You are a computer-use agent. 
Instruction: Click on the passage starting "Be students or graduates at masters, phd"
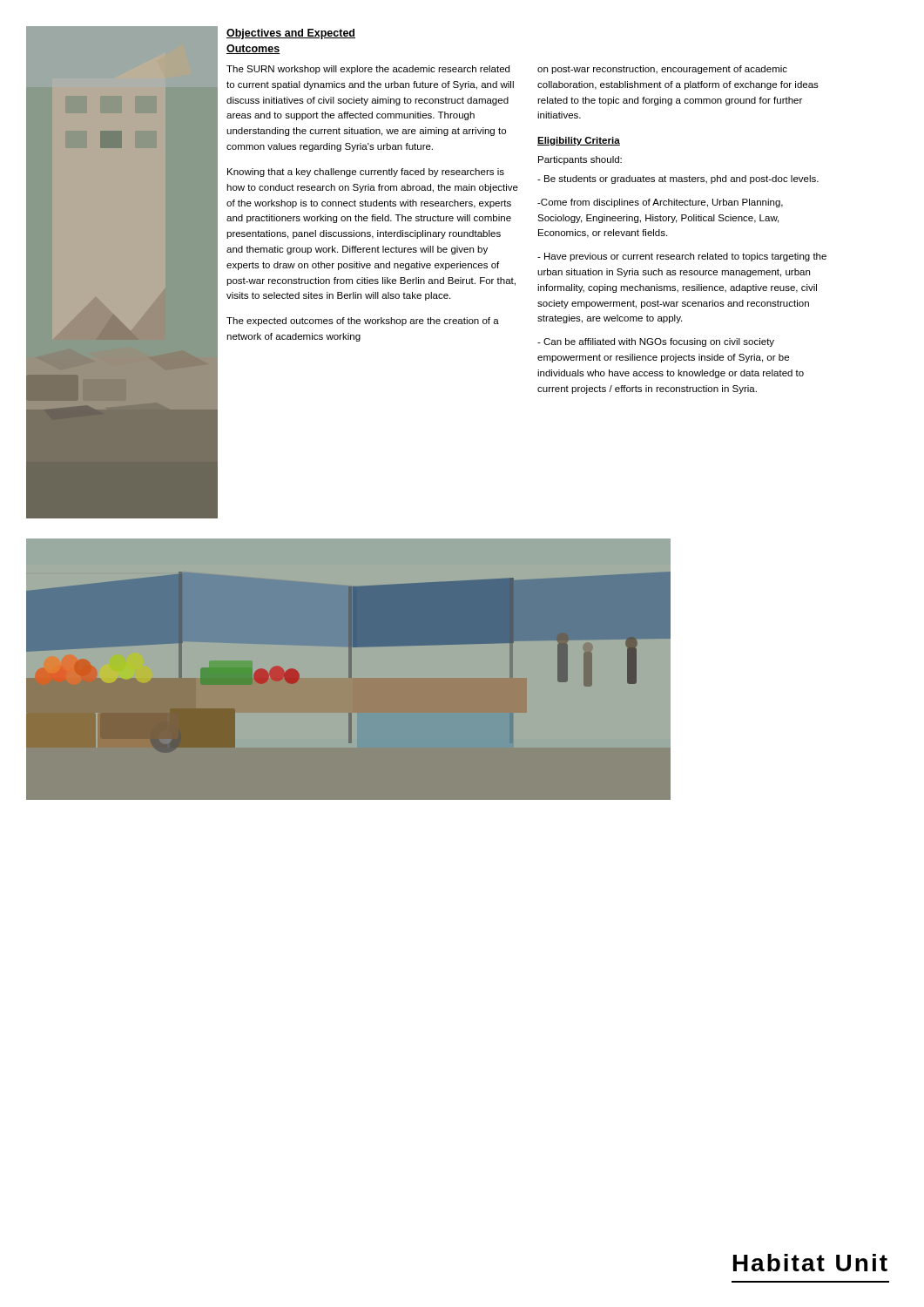click(x=678, y=179)
